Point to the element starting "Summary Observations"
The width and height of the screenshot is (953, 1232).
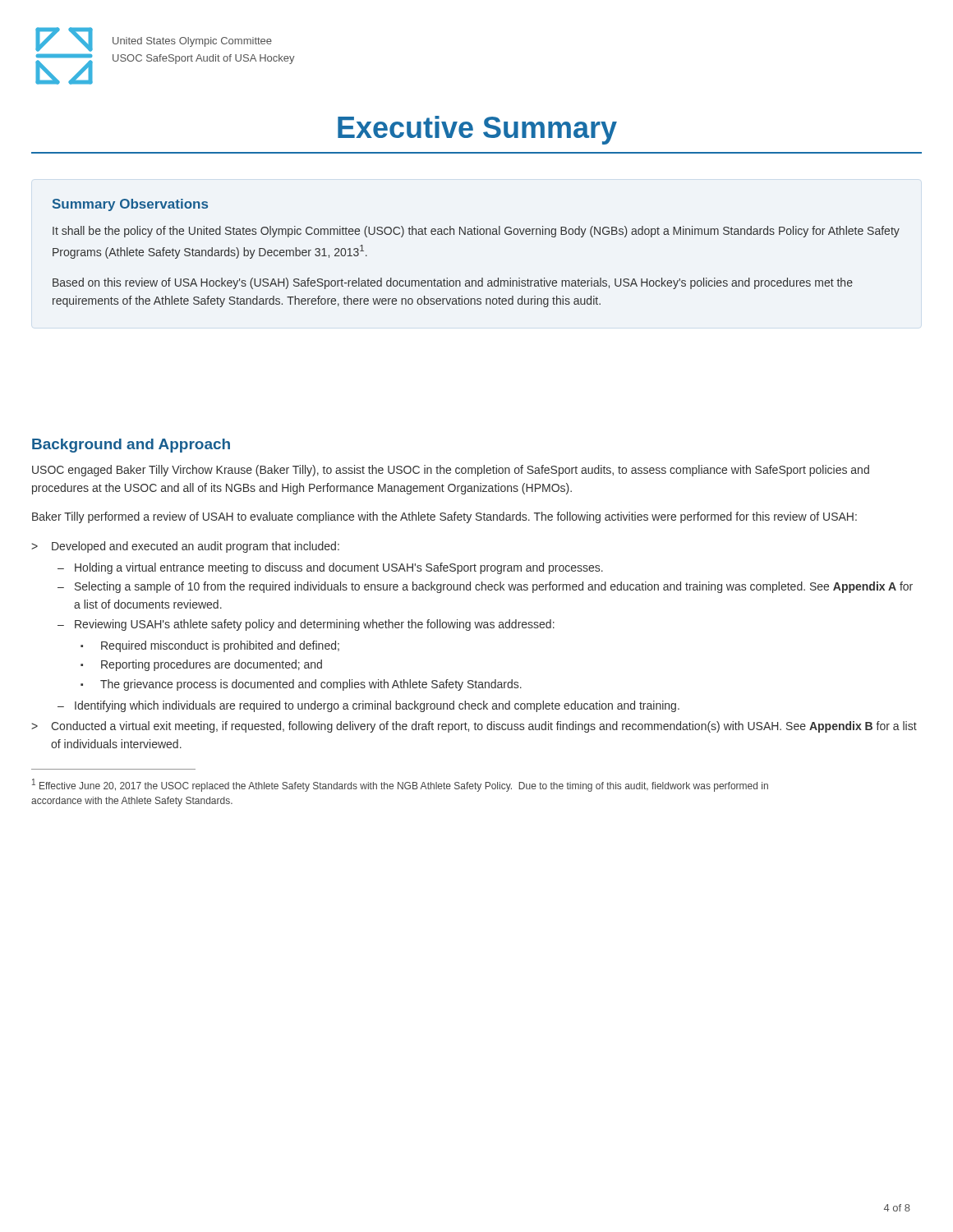click(130, 205)
